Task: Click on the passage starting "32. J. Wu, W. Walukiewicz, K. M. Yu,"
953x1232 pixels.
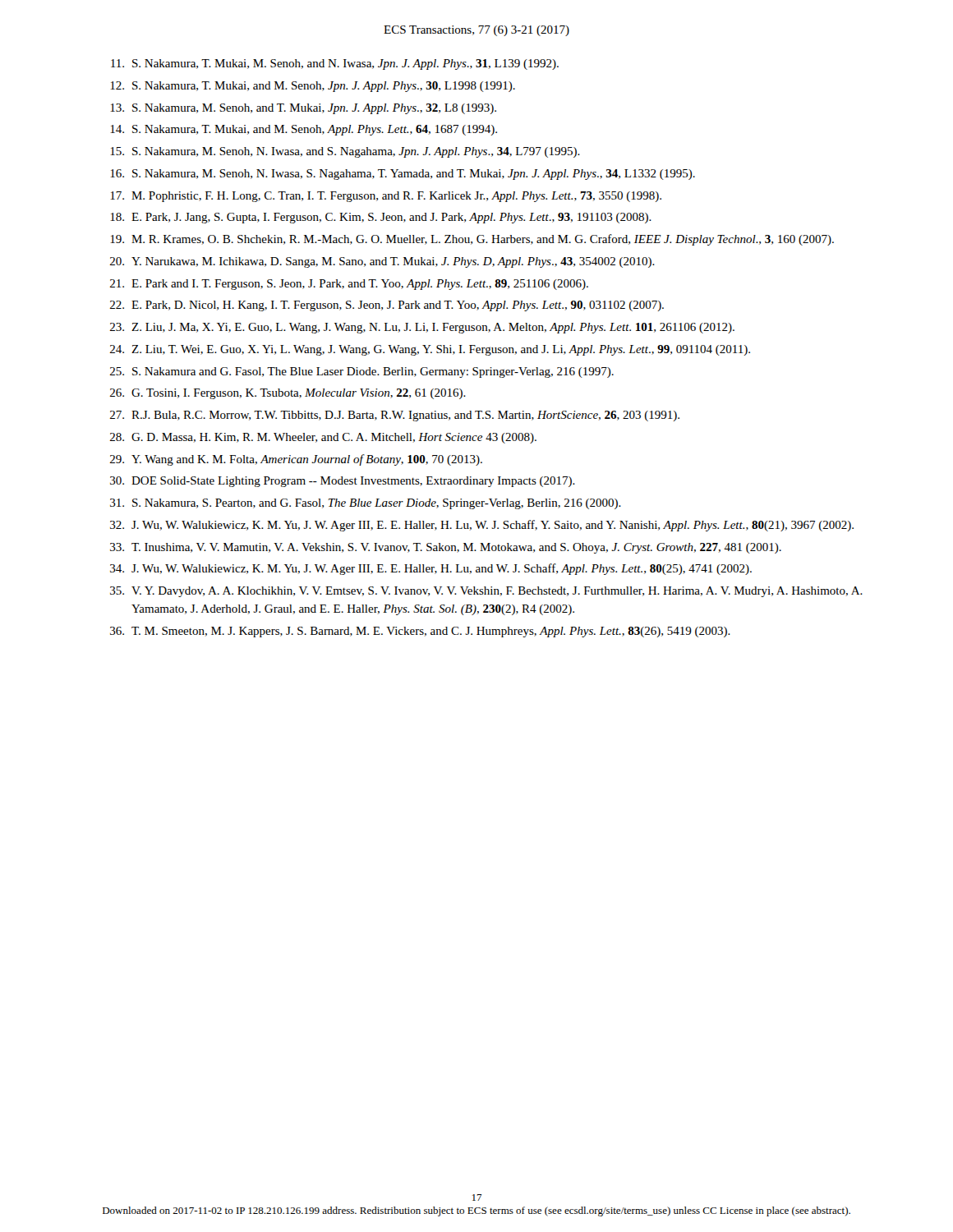Action: [x=489, y=525]
